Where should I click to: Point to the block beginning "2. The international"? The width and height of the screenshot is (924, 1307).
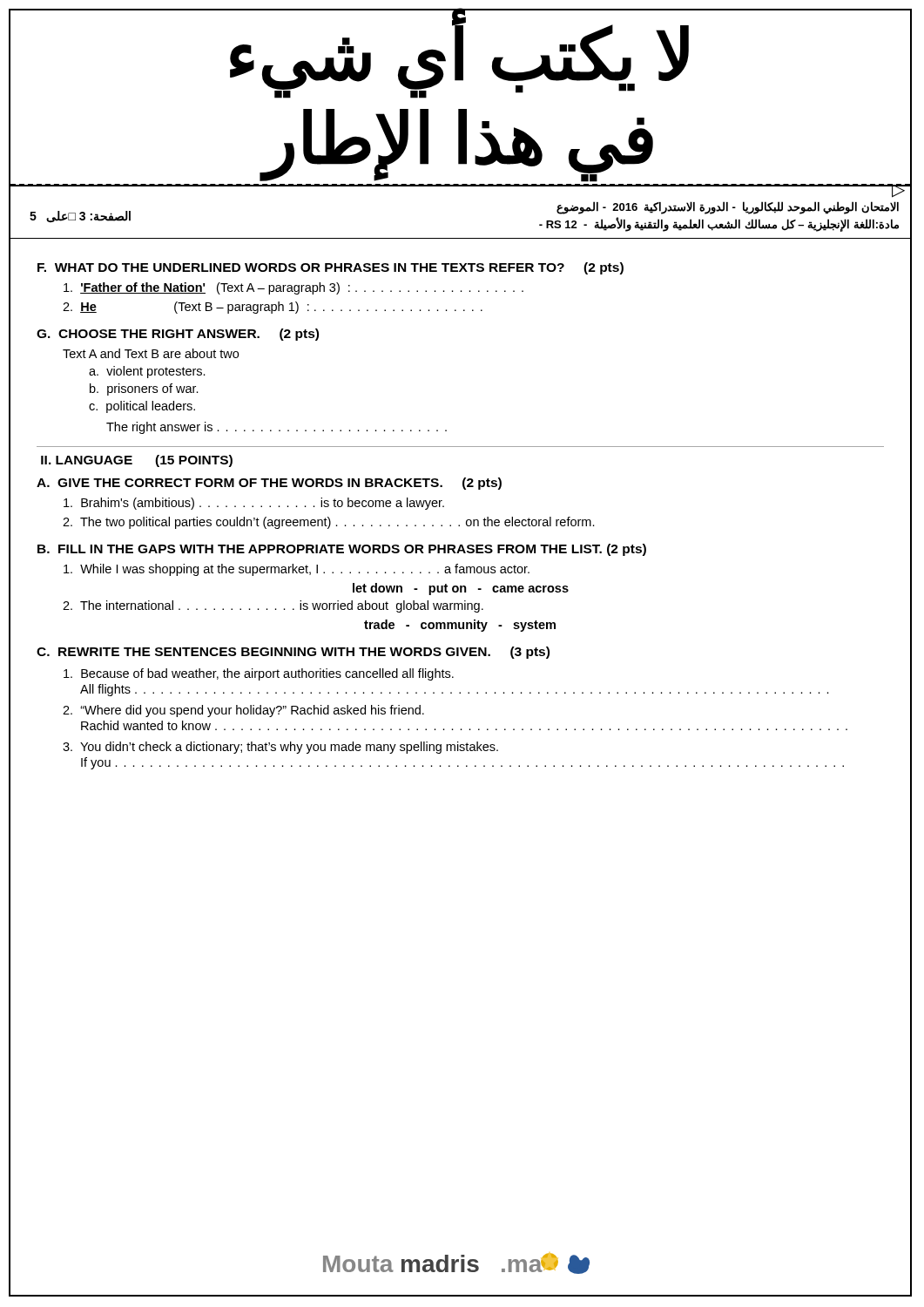(x=273, y=606)
